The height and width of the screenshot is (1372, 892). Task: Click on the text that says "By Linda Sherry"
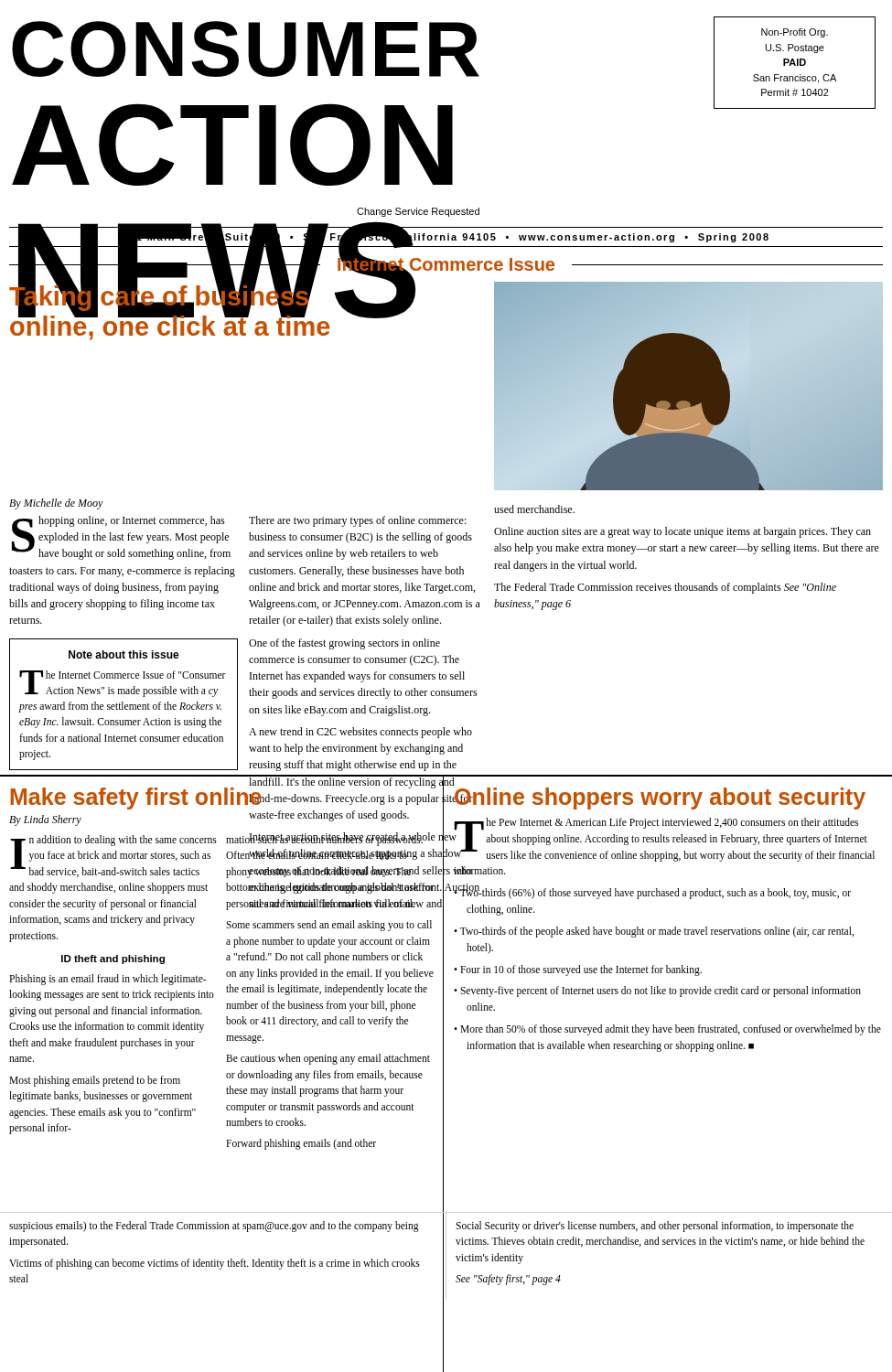click(45, 820)
